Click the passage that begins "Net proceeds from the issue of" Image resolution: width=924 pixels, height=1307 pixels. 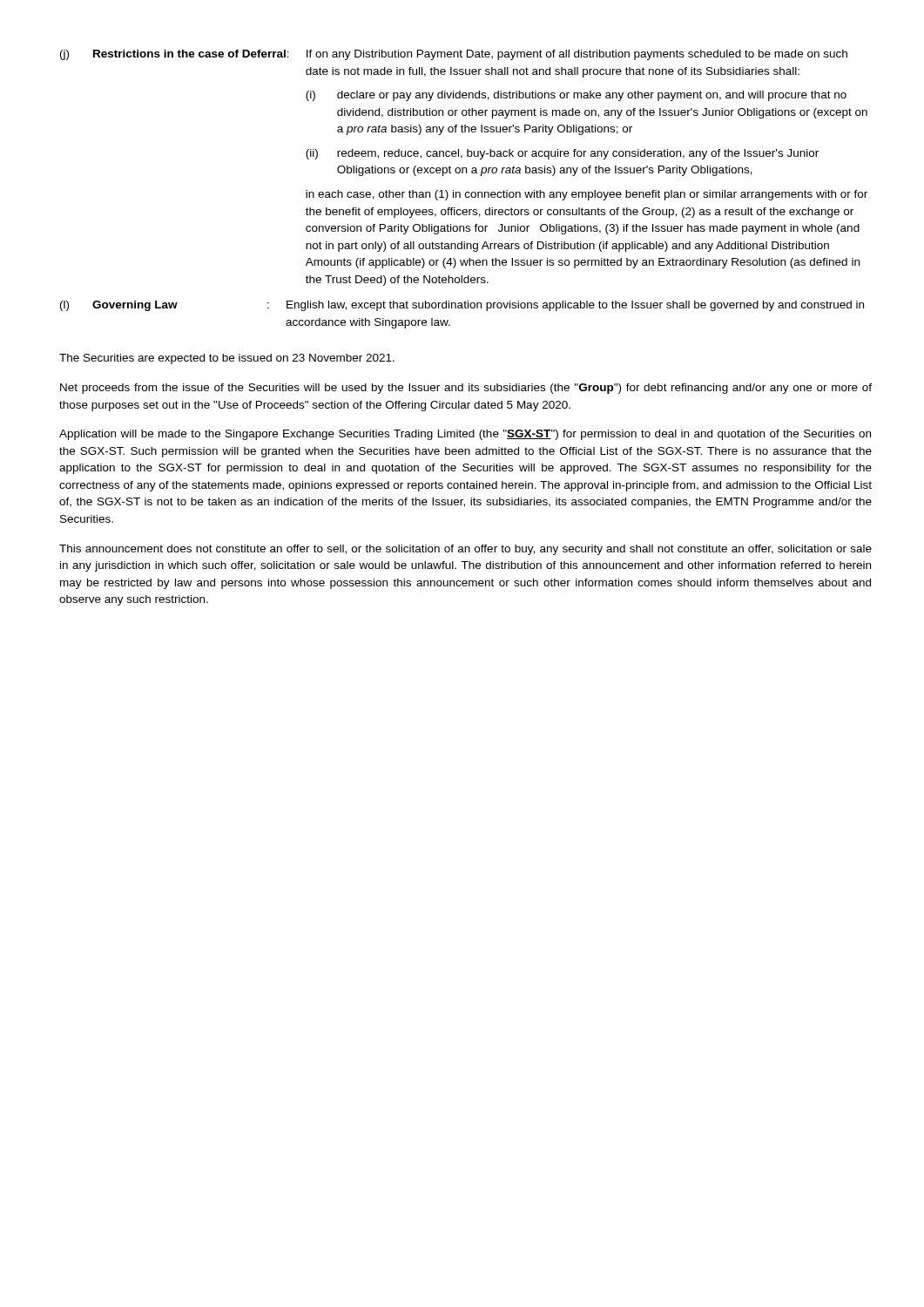[465, 396]
